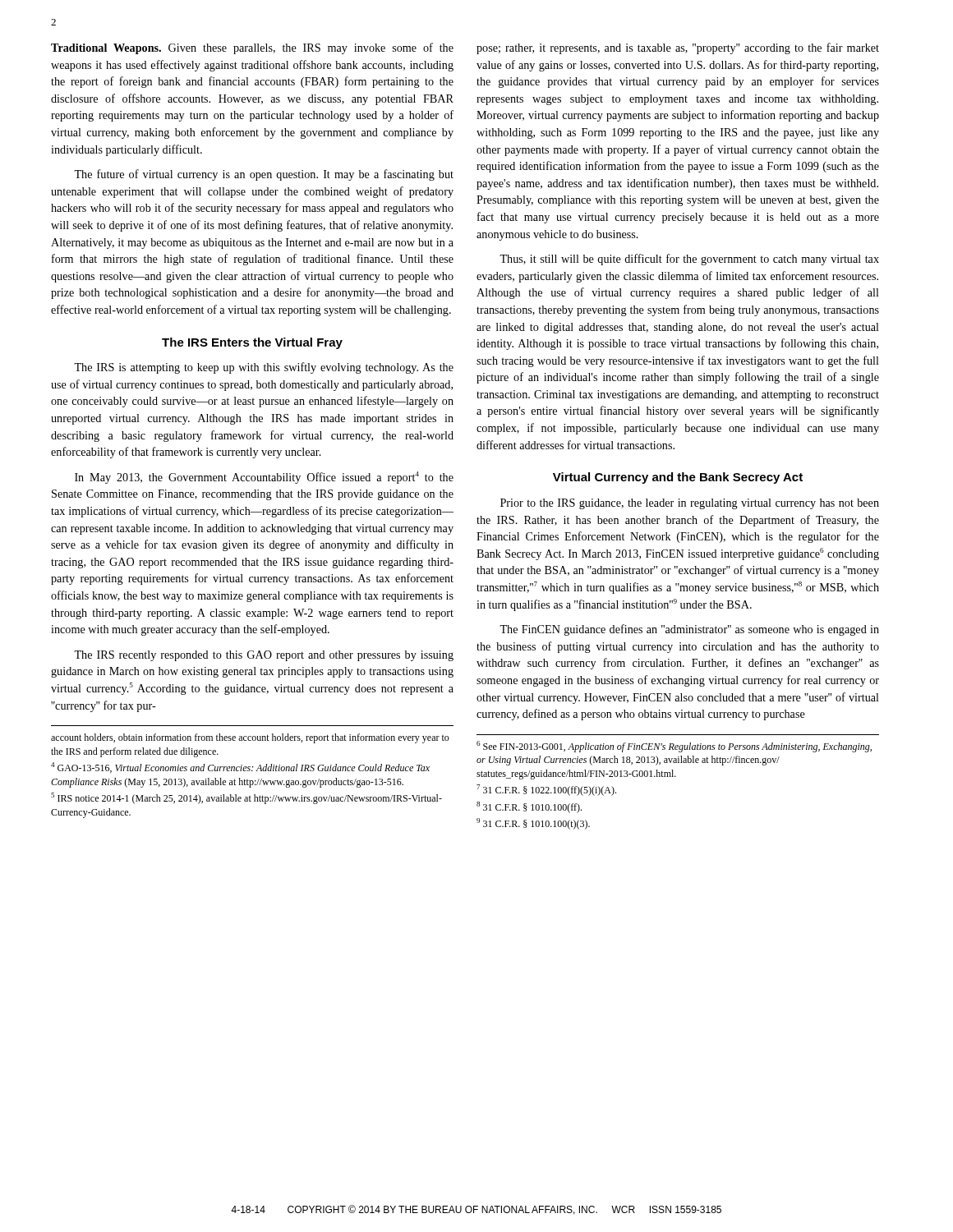The image size is (953, 1232).
Task: Click on the passage starting "Thus, it still"
Action: click(x=678, y=352)
